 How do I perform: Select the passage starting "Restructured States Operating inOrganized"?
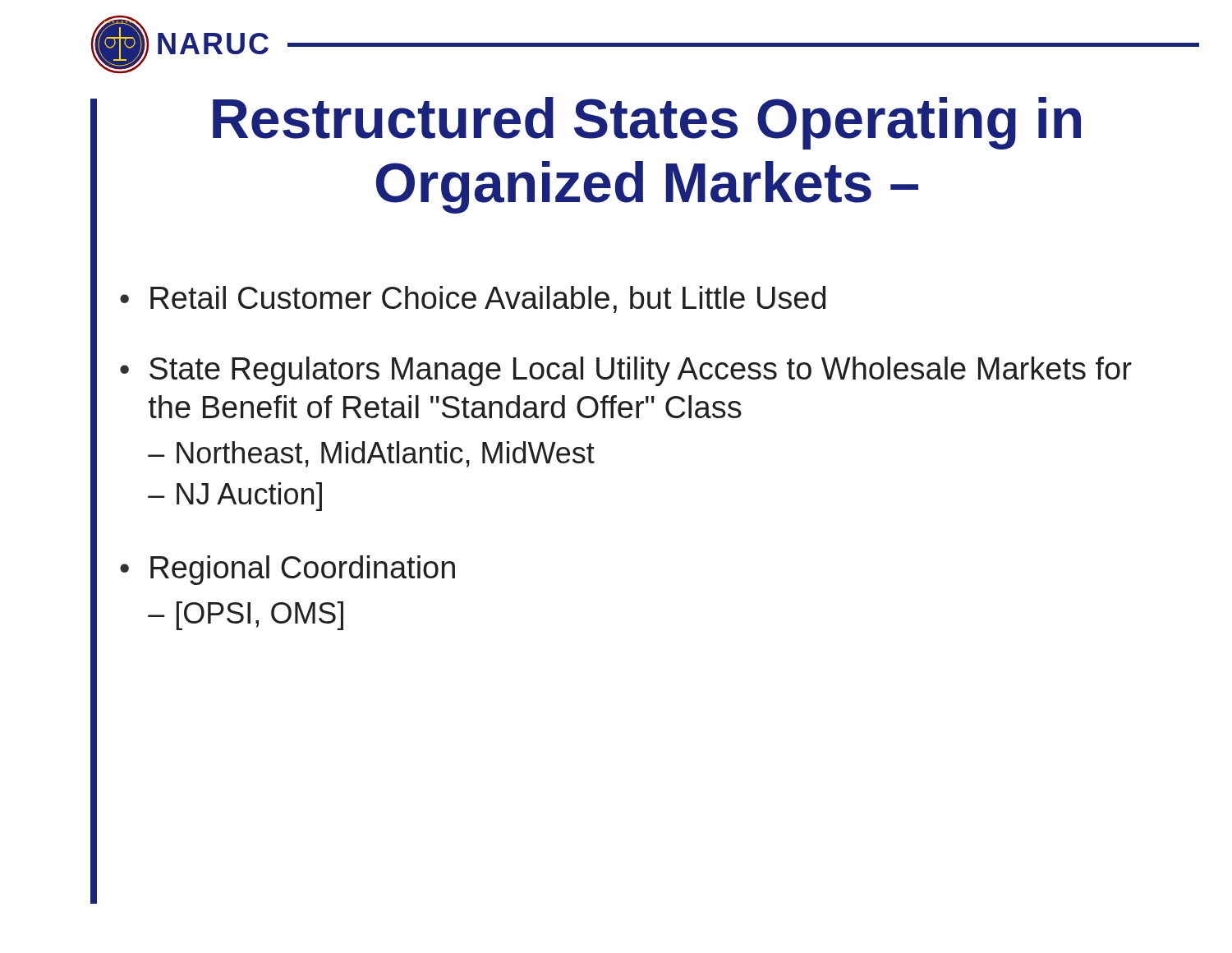[647, 150]
